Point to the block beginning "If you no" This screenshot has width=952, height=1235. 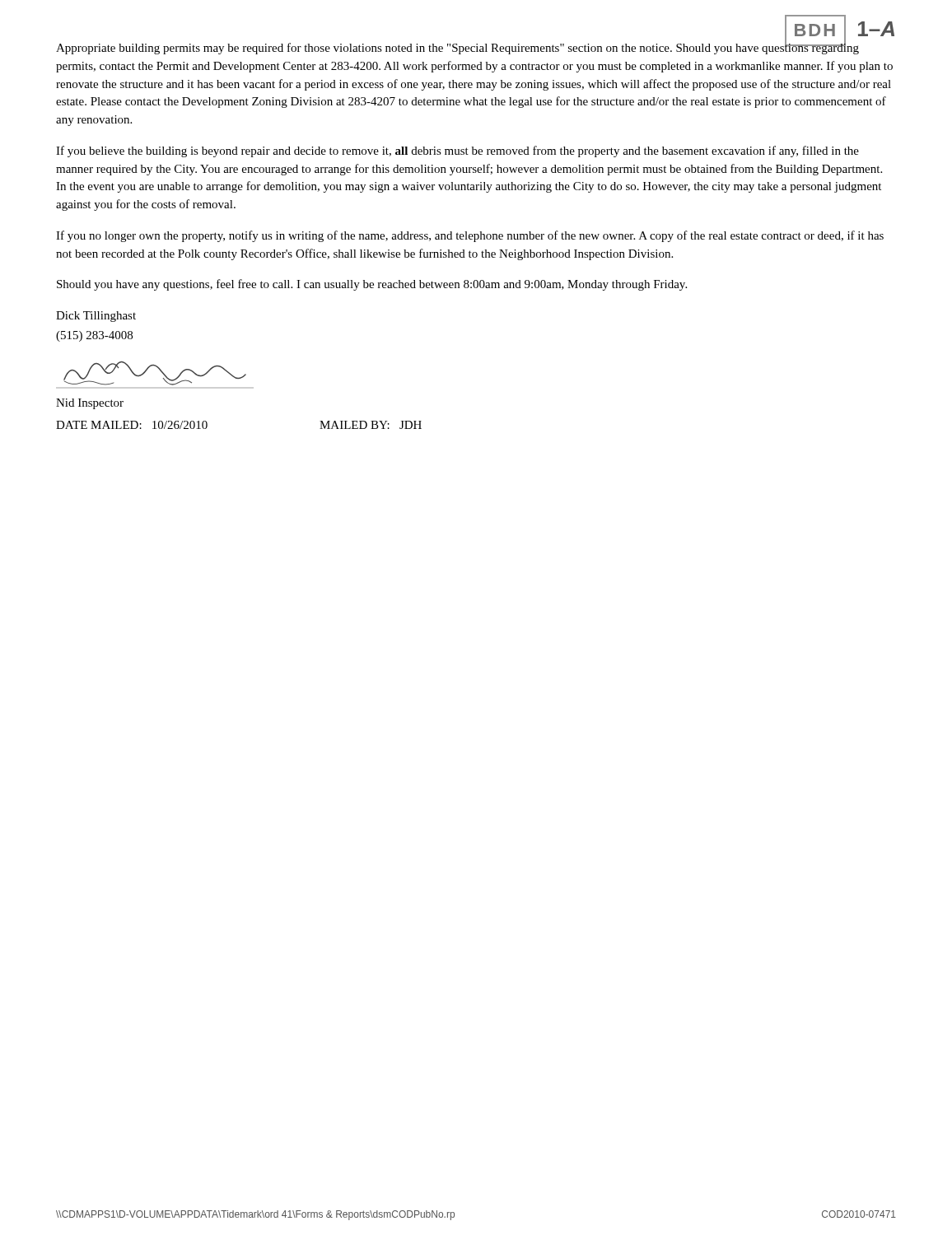[x=476, y=245]
